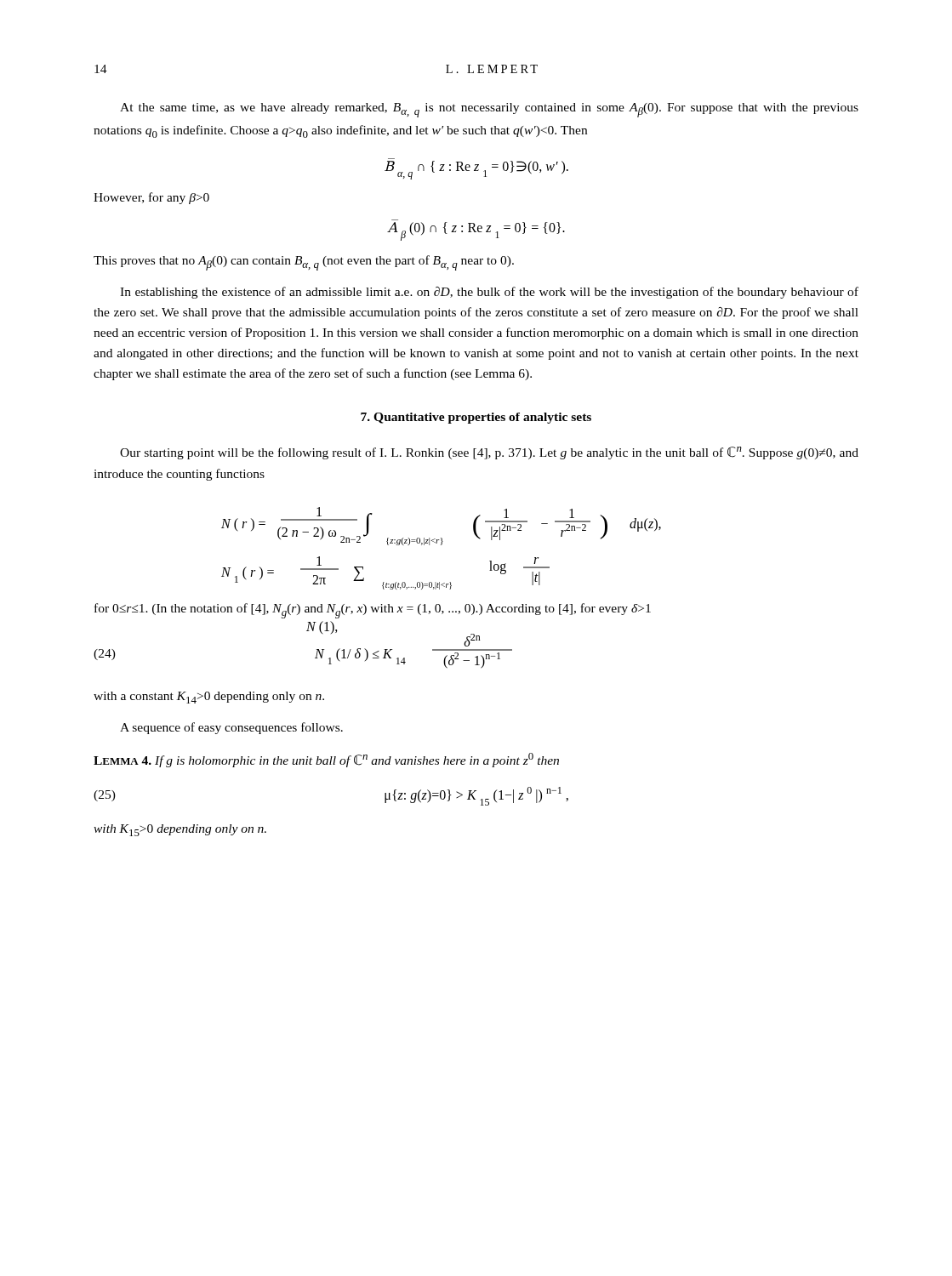Navigate to the text block starting "B̅ α, q ∩ { z :"
The width and height of the screenshot is (952, 1276).
tap(476, 166)
